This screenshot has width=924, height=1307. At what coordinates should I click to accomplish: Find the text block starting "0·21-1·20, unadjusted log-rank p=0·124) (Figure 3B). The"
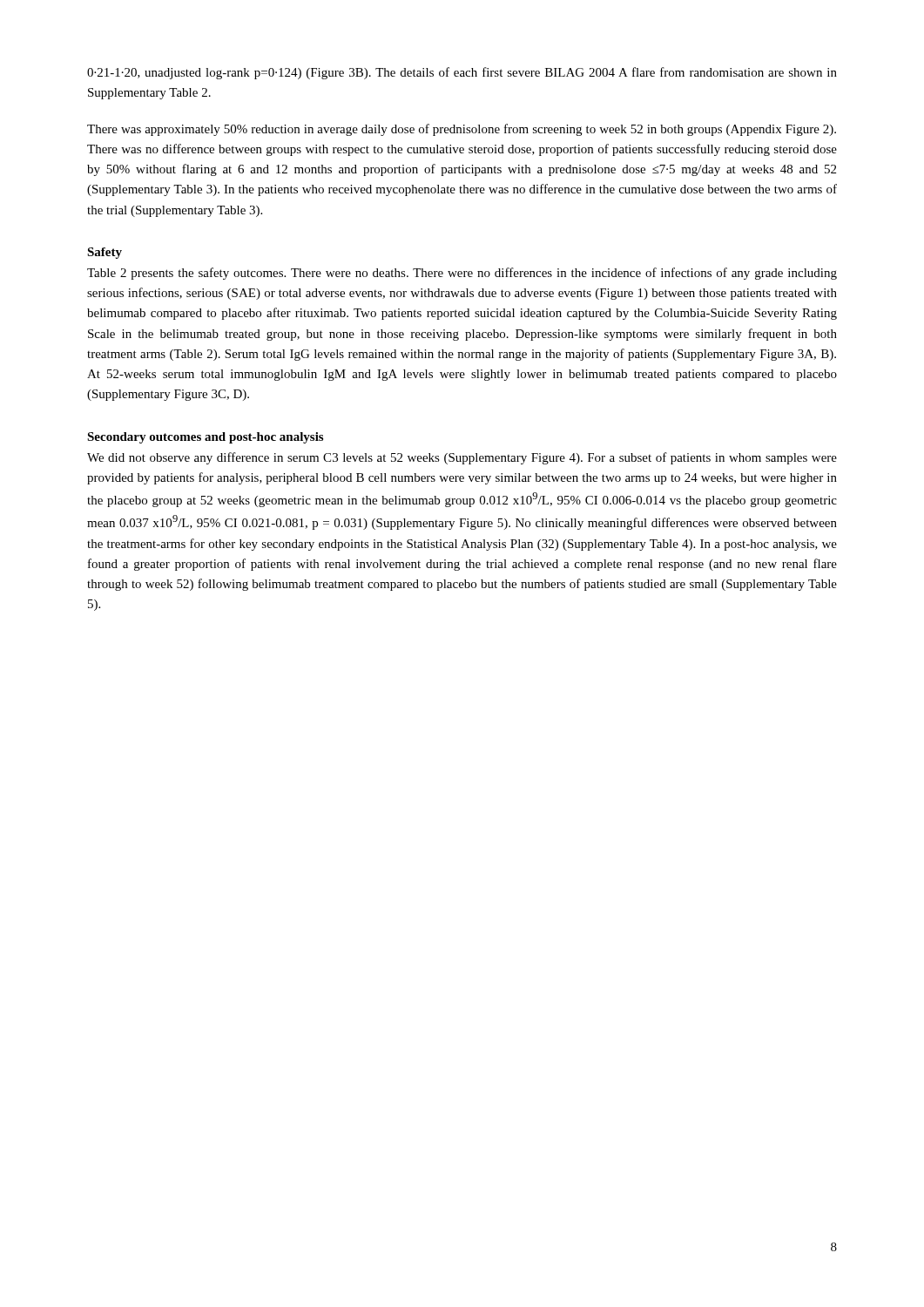[462, 83]
